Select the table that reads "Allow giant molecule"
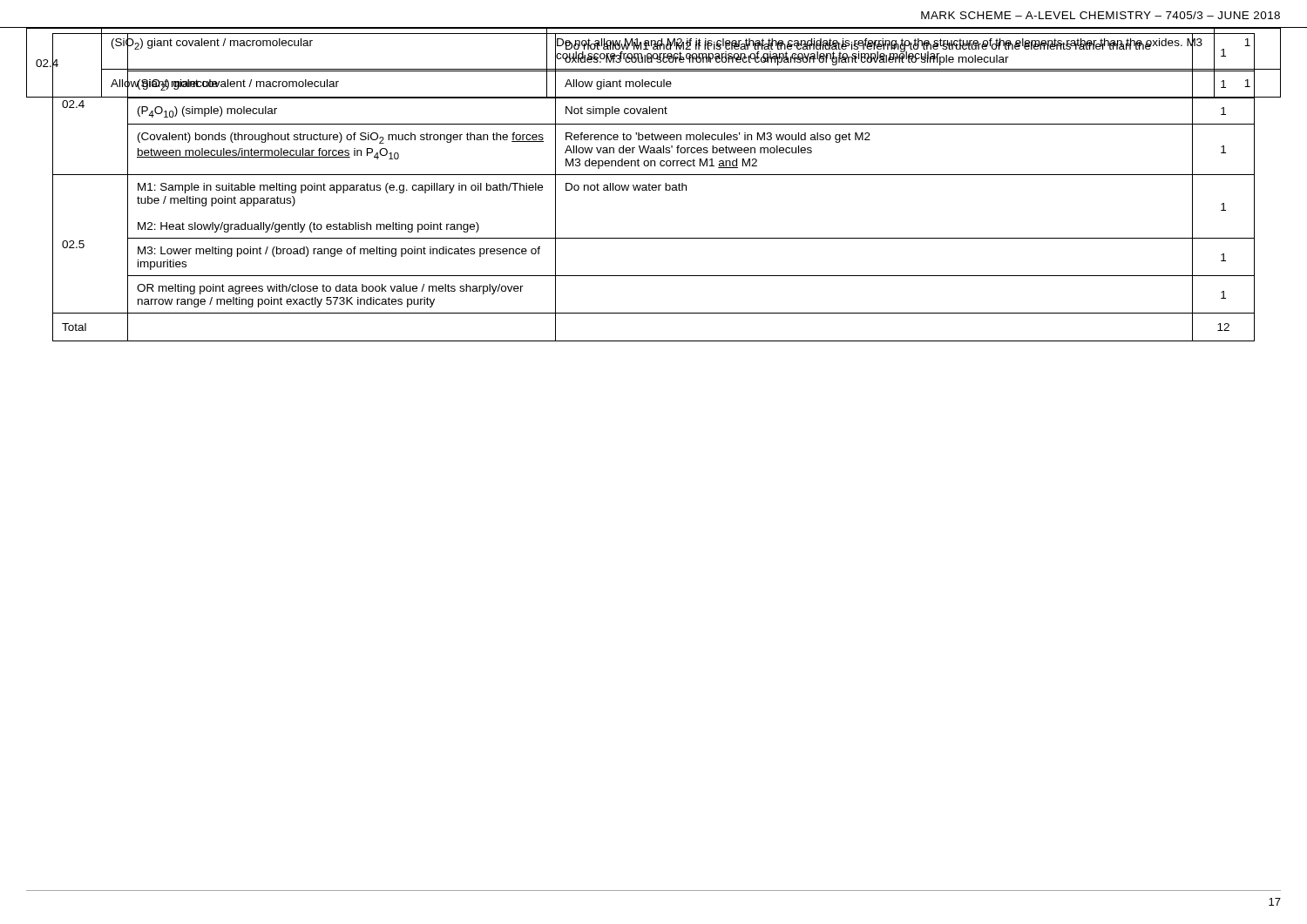 pyautogui.click(x=654, y=63)
